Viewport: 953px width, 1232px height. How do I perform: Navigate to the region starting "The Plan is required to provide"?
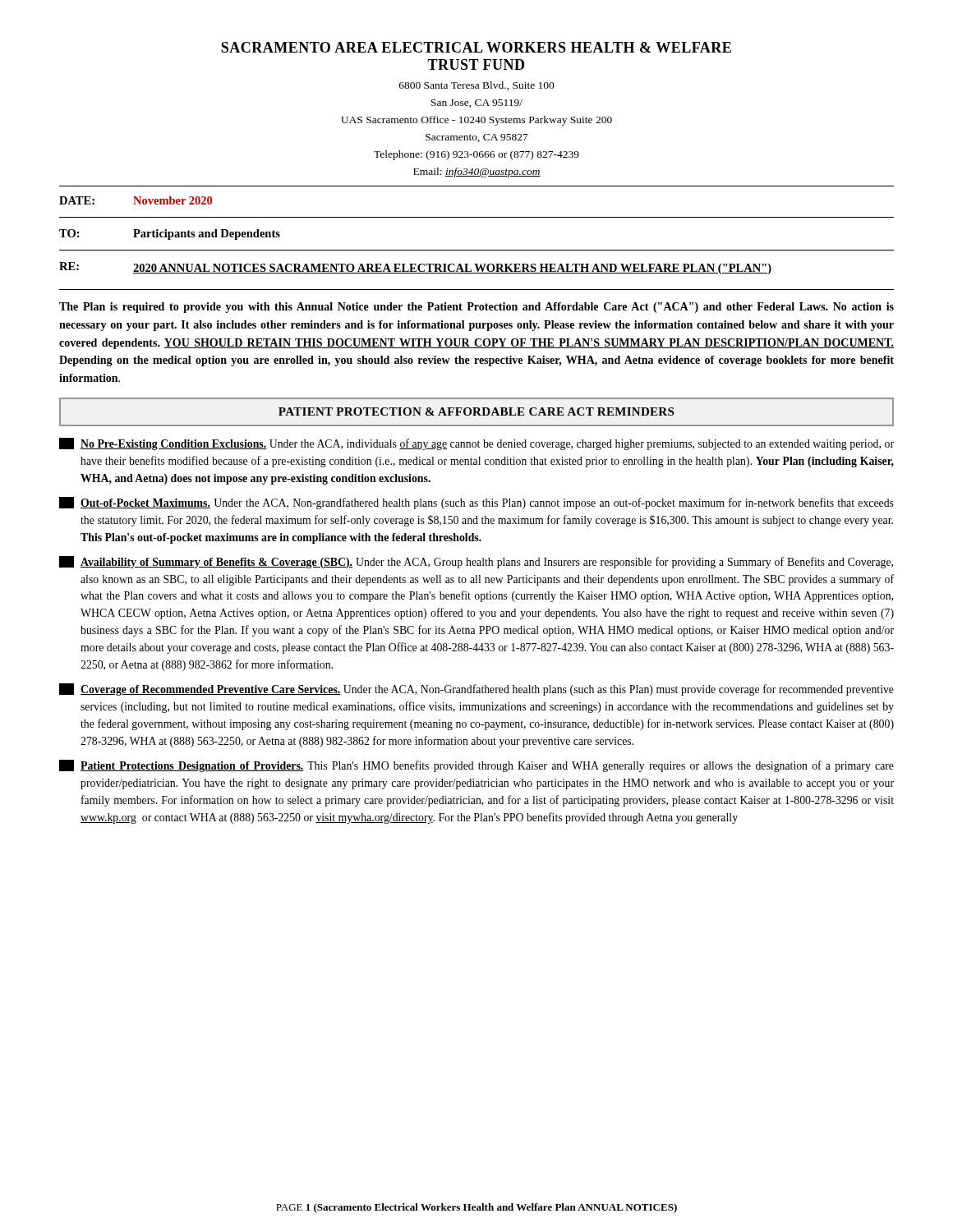pyautogui.click(x=476, y=343)
